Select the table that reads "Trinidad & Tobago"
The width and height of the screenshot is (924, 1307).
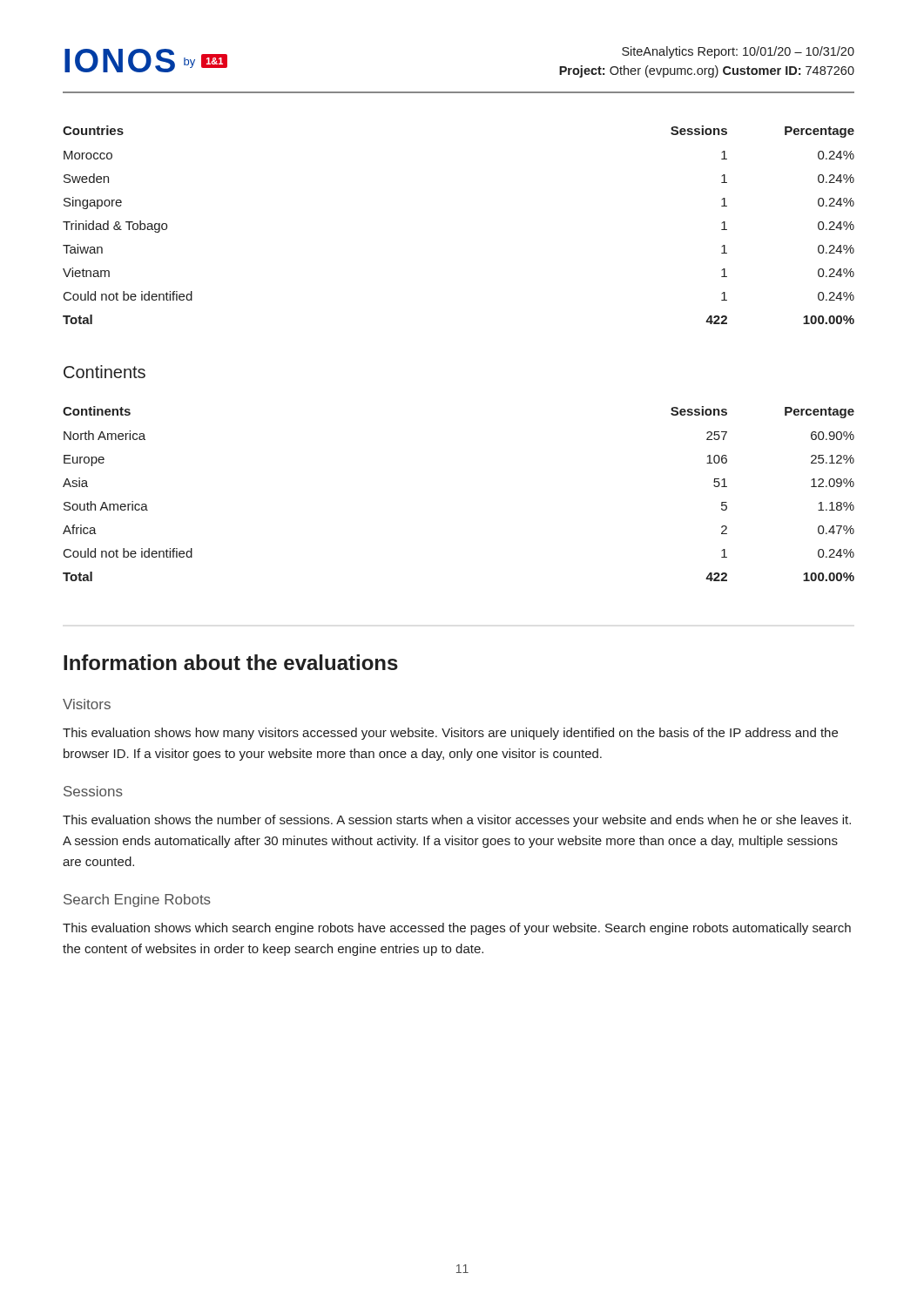coord(459,224)
